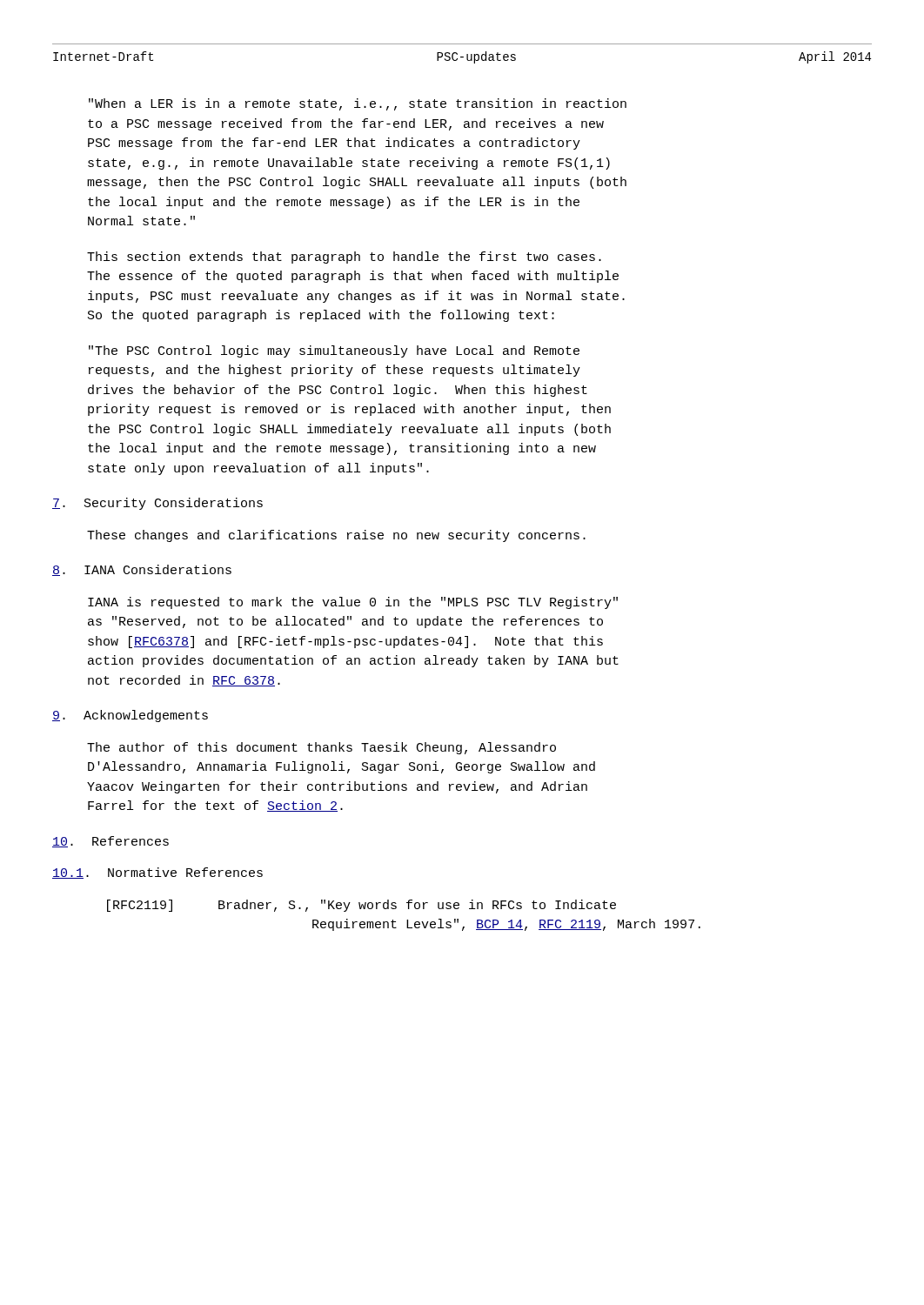Locate the list item that says "[RFC2119] Bradner, S., "Key words for use in"
The image size is (924, 1305).
tap(488, 916)
